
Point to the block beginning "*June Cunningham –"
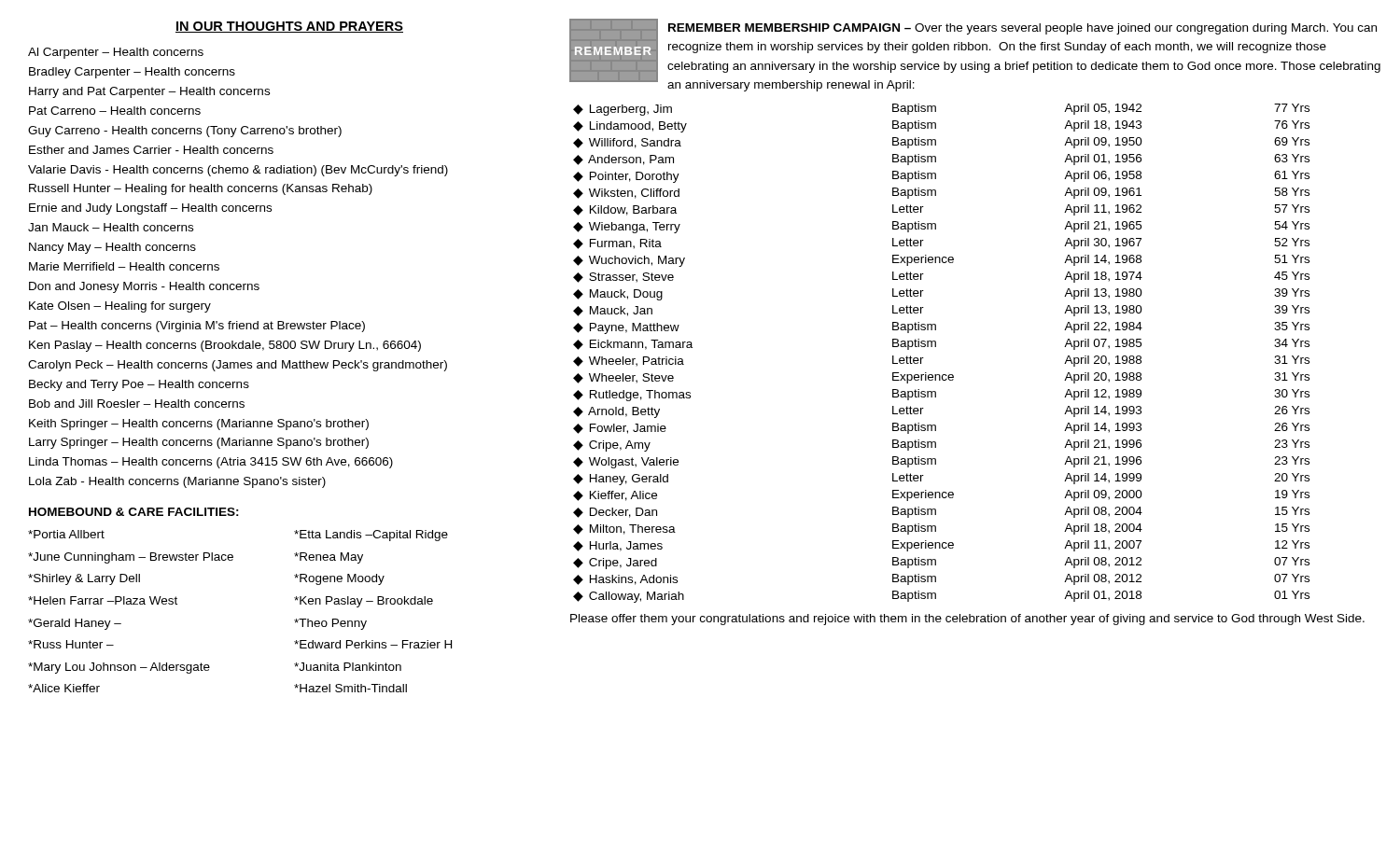[131, 556]
